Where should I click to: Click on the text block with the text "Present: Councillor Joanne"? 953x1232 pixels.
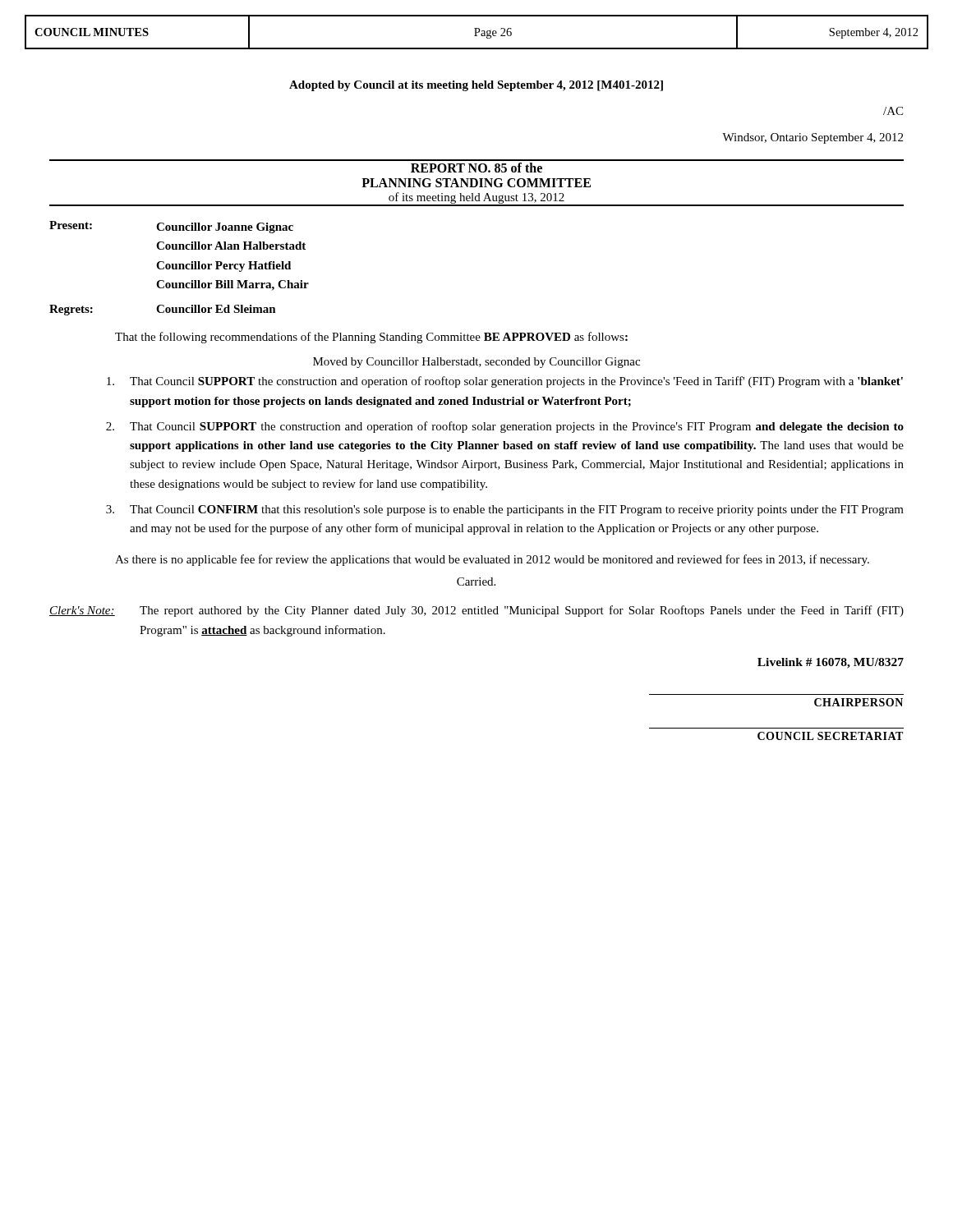pyautogui.click(x=179, y=256)
